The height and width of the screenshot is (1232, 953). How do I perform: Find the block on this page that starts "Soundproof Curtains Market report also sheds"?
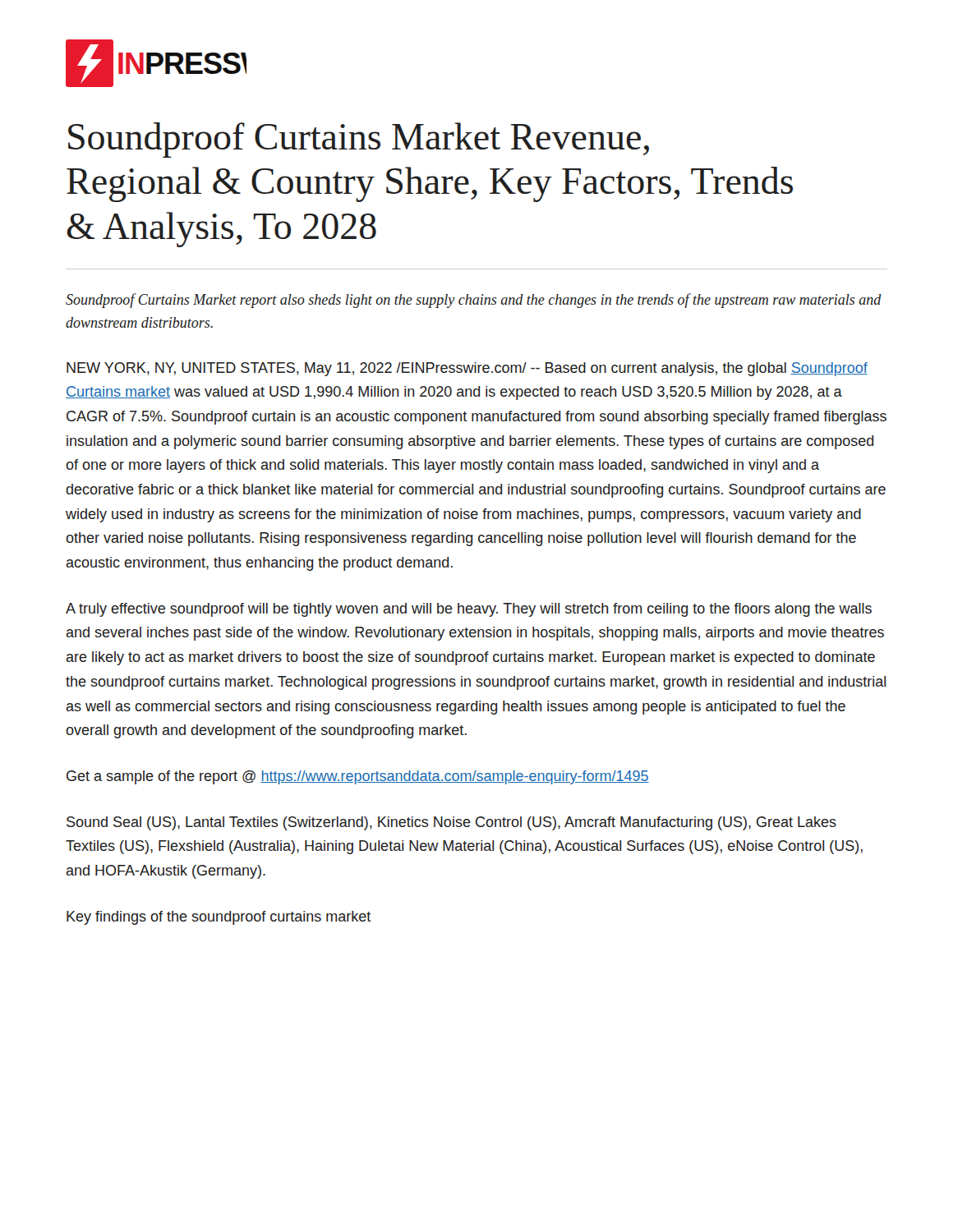point(476,312)
